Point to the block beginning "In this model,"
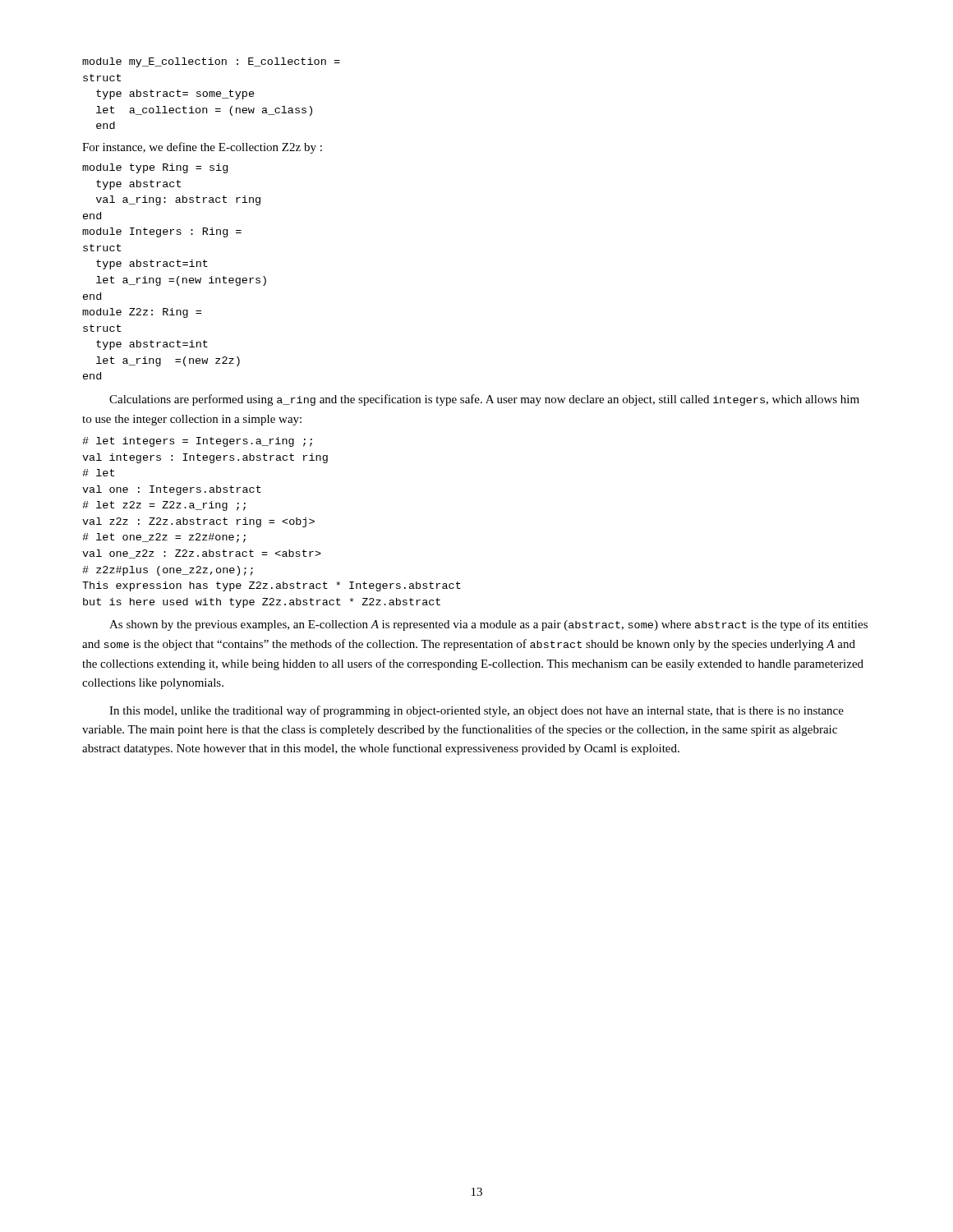 (x=476, y=730)
